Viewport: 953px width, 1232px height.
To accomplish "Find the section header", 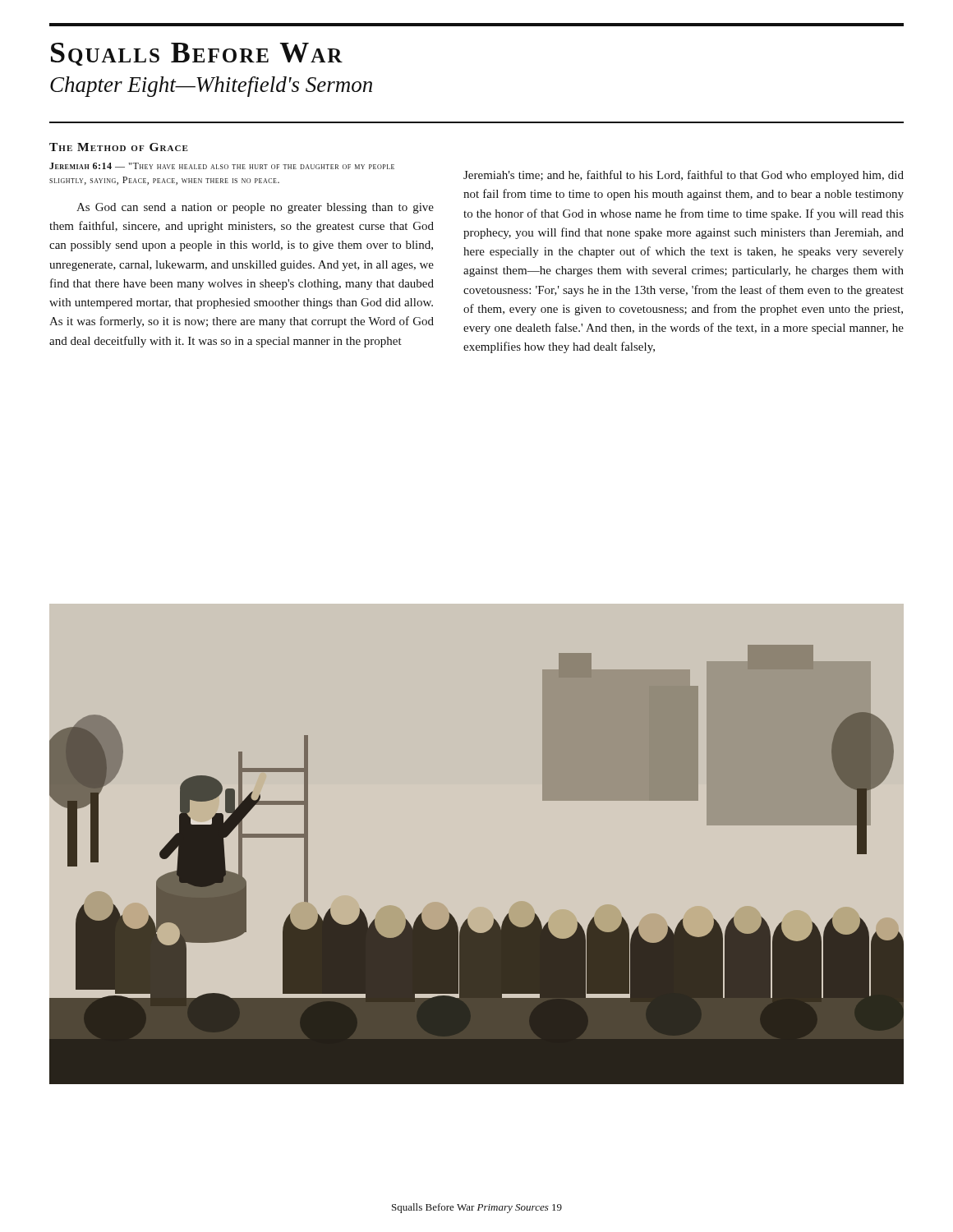I will point(119,147).
